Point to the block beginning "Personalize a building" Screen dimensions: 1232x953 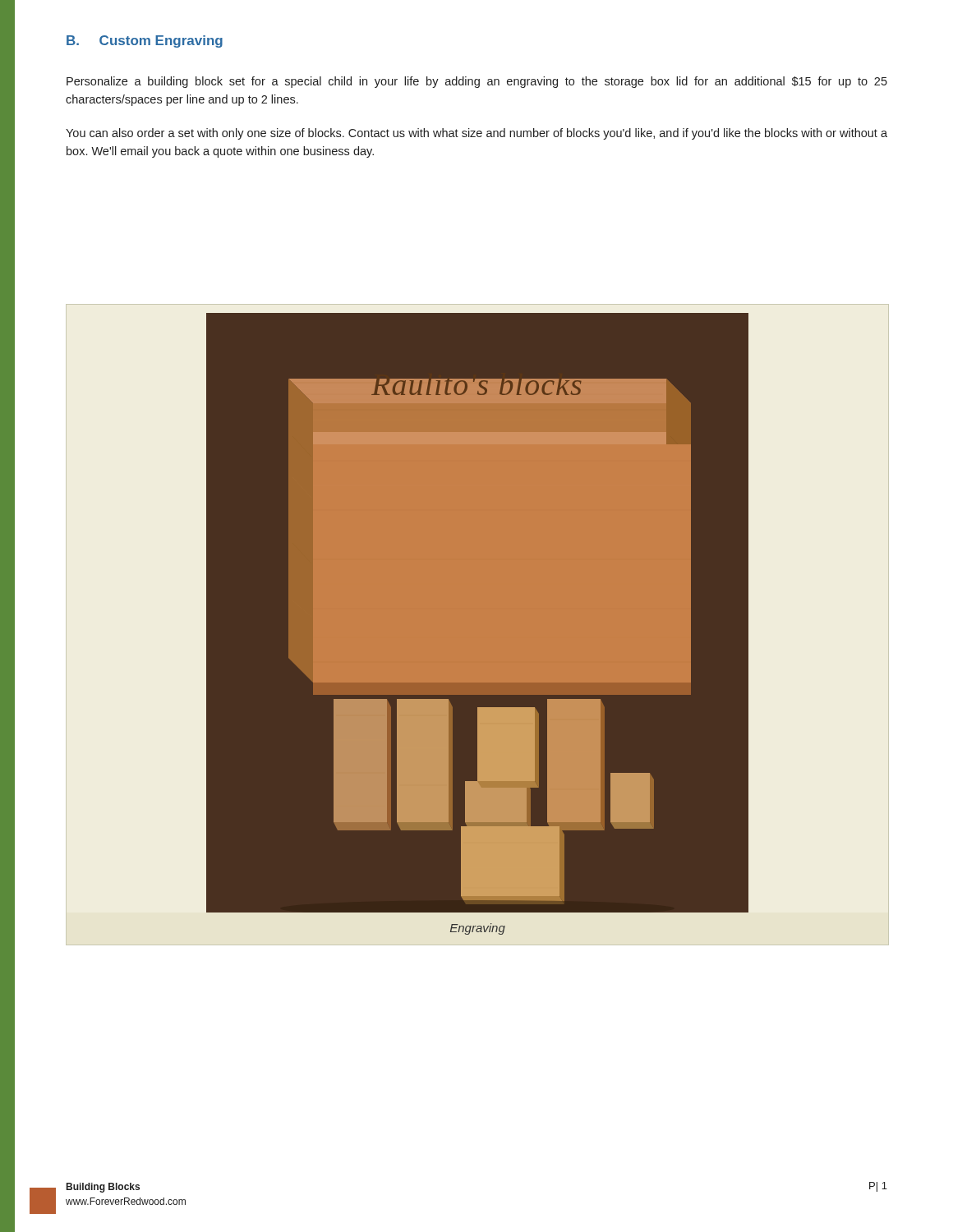click(476, 91)
